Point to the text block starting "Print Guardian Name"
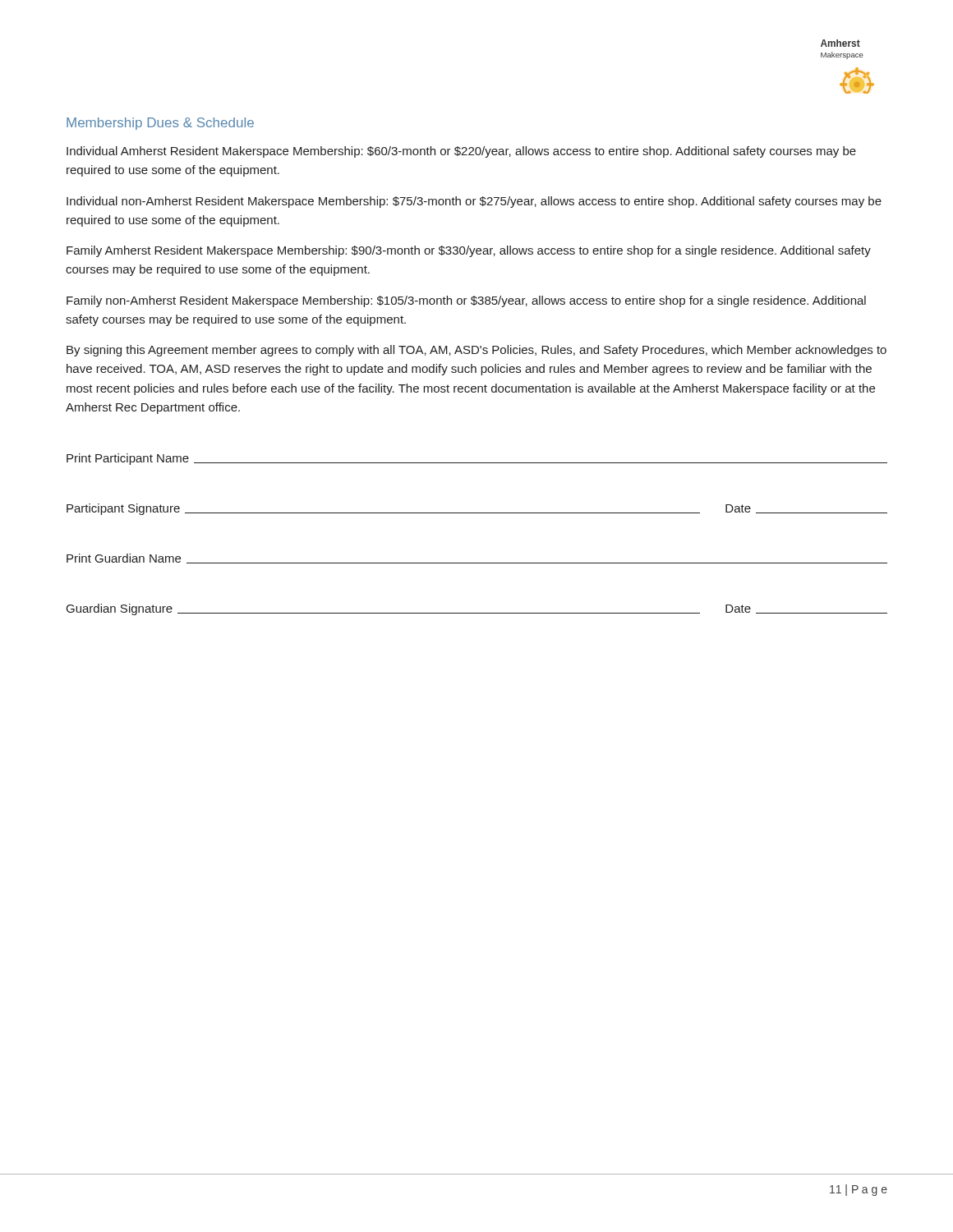The image size is (953, 1232). 476,558
